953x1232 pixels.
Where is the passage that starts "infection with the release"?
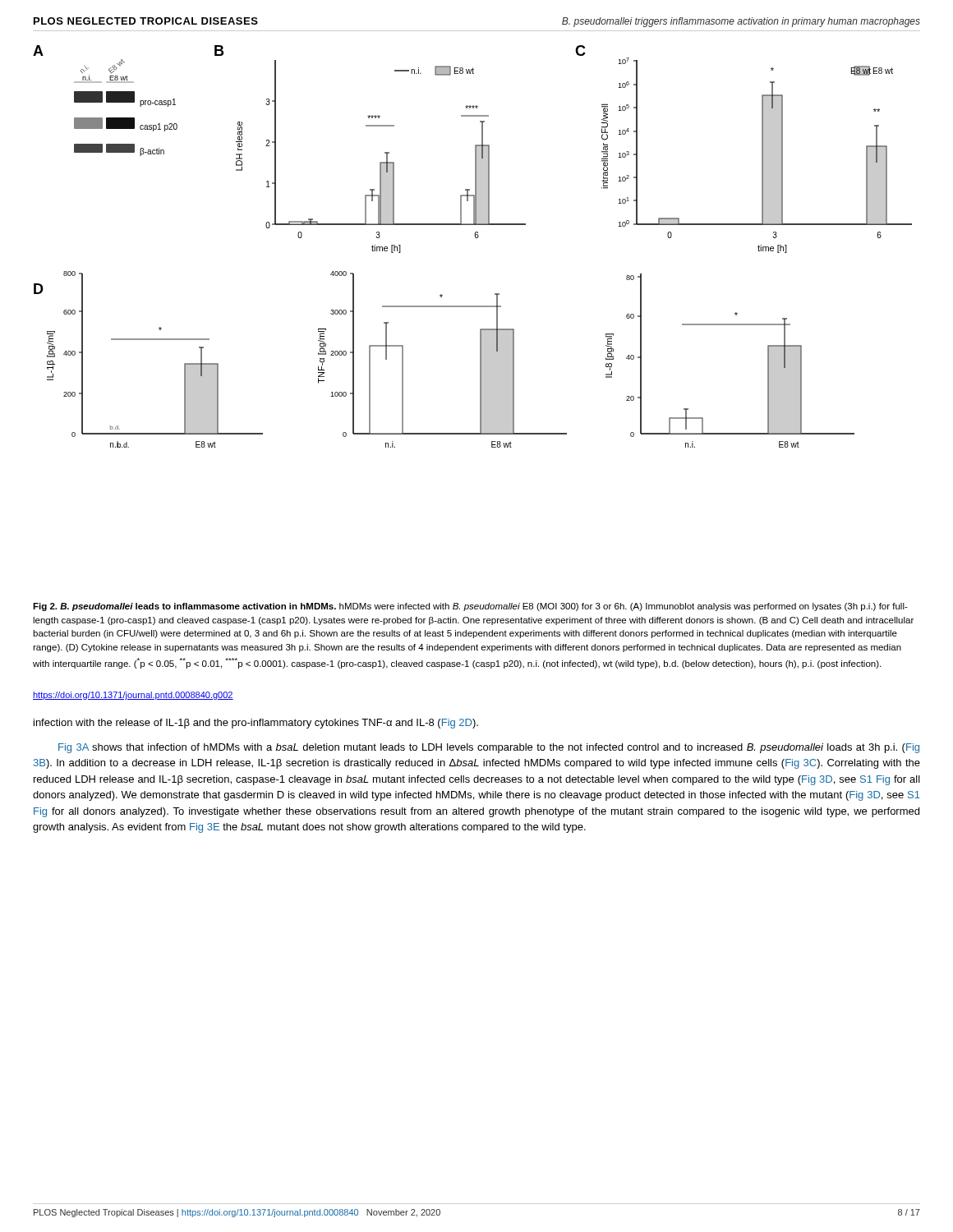tap(476, 775)
